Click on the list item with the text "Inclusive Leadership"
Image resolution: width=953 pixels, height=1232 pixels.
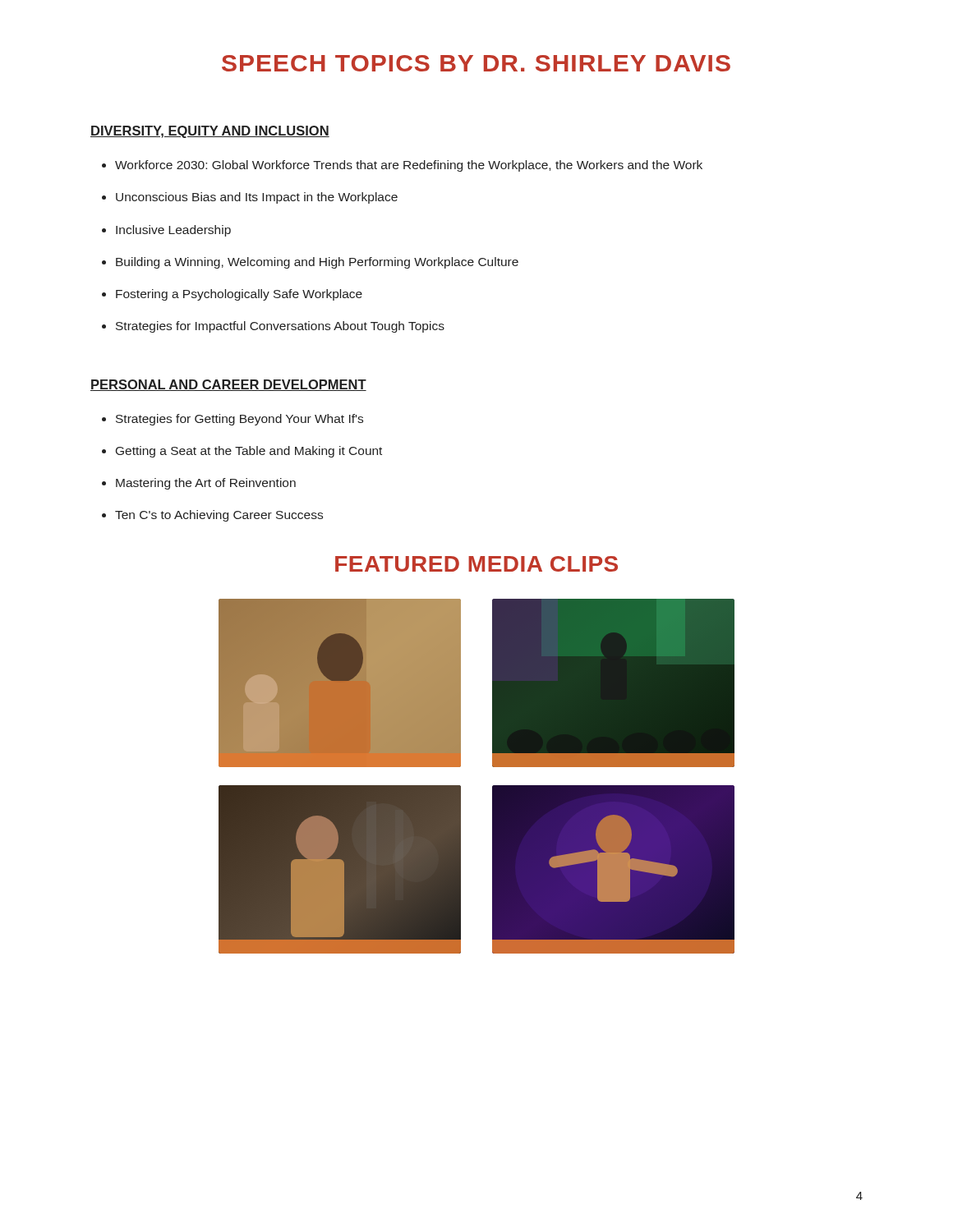click(173, 229)
